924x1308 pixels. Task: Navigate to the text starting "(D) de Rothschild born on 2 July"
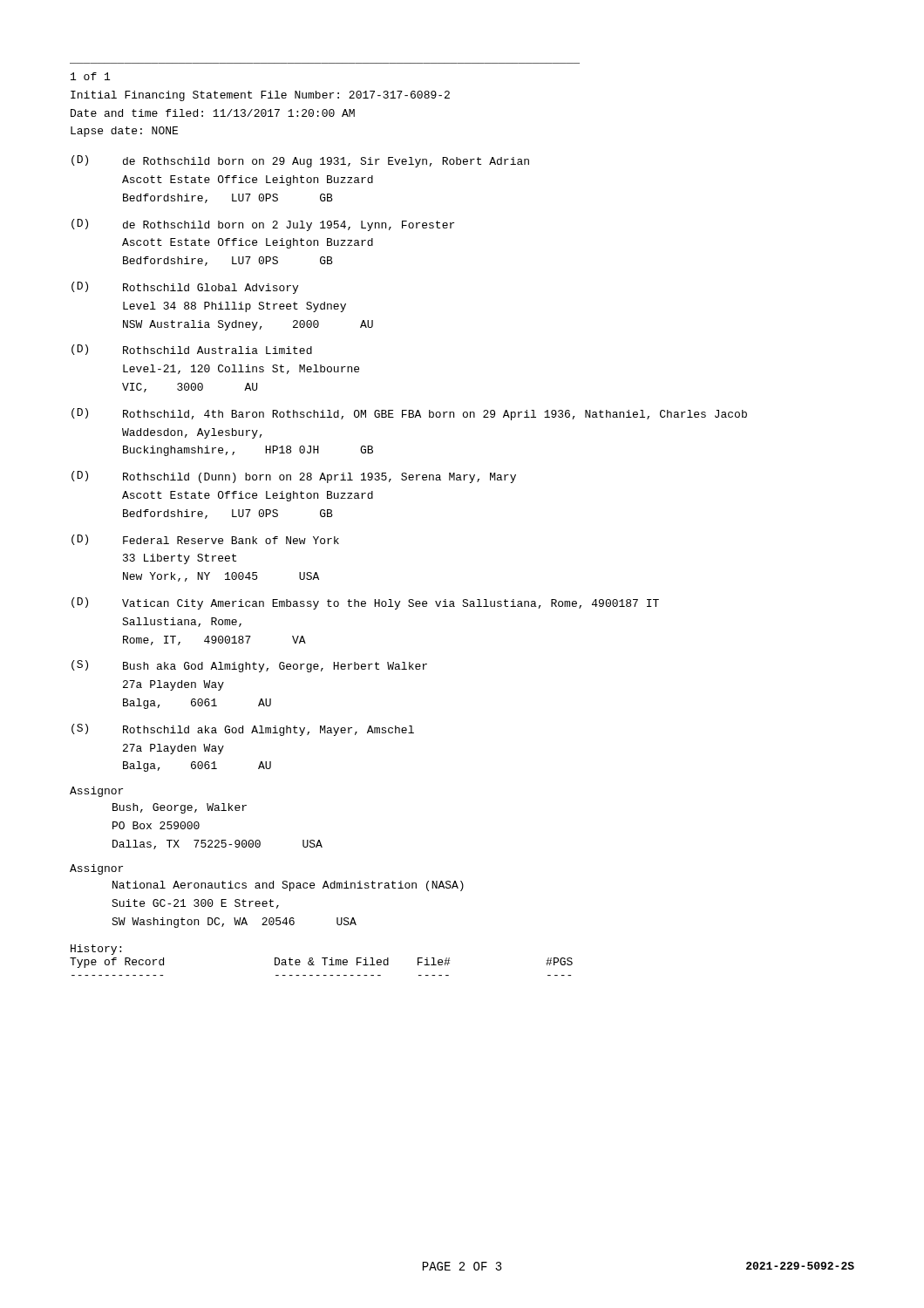263,244
